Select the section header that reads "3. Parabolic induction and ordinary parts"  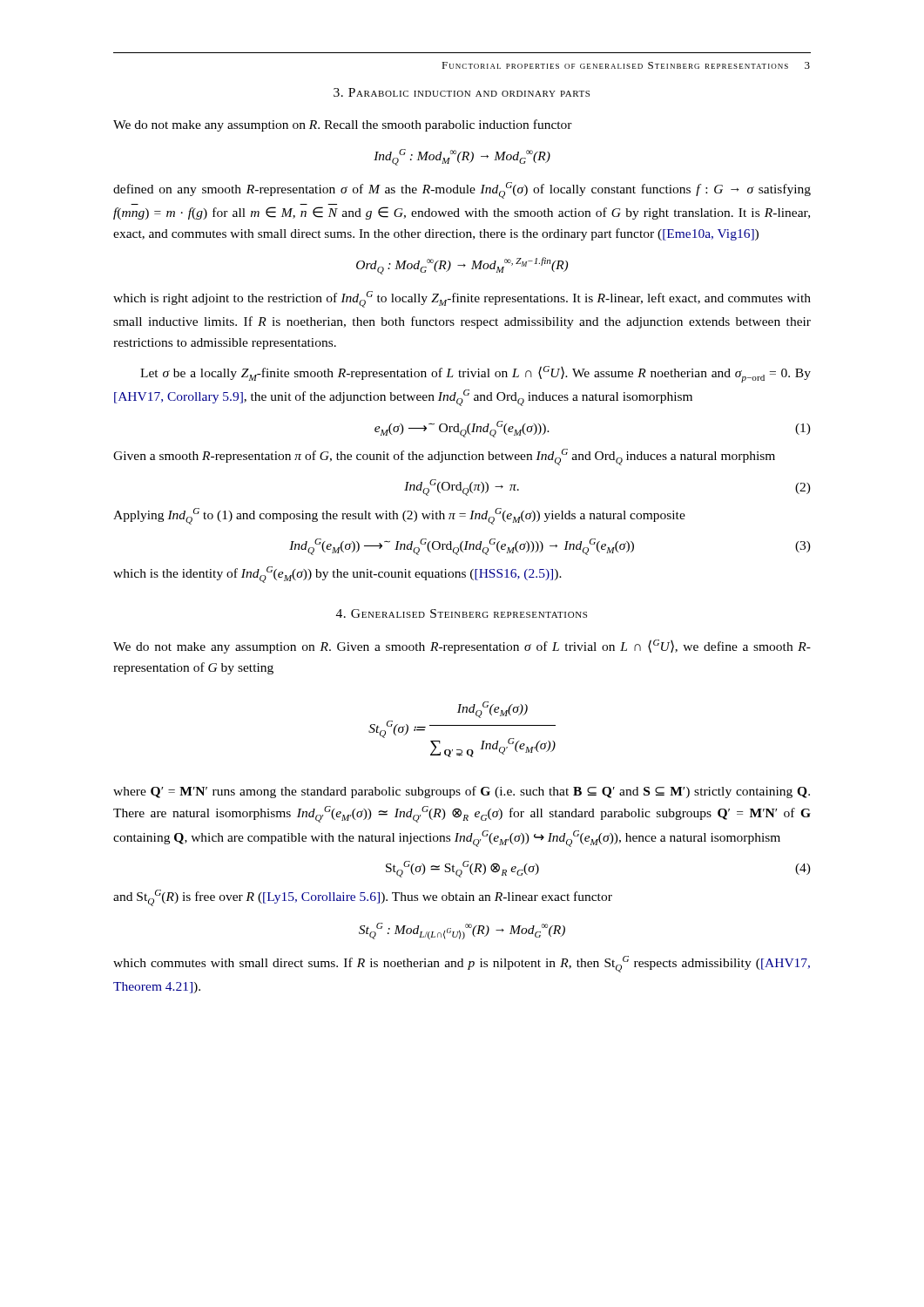462,92
